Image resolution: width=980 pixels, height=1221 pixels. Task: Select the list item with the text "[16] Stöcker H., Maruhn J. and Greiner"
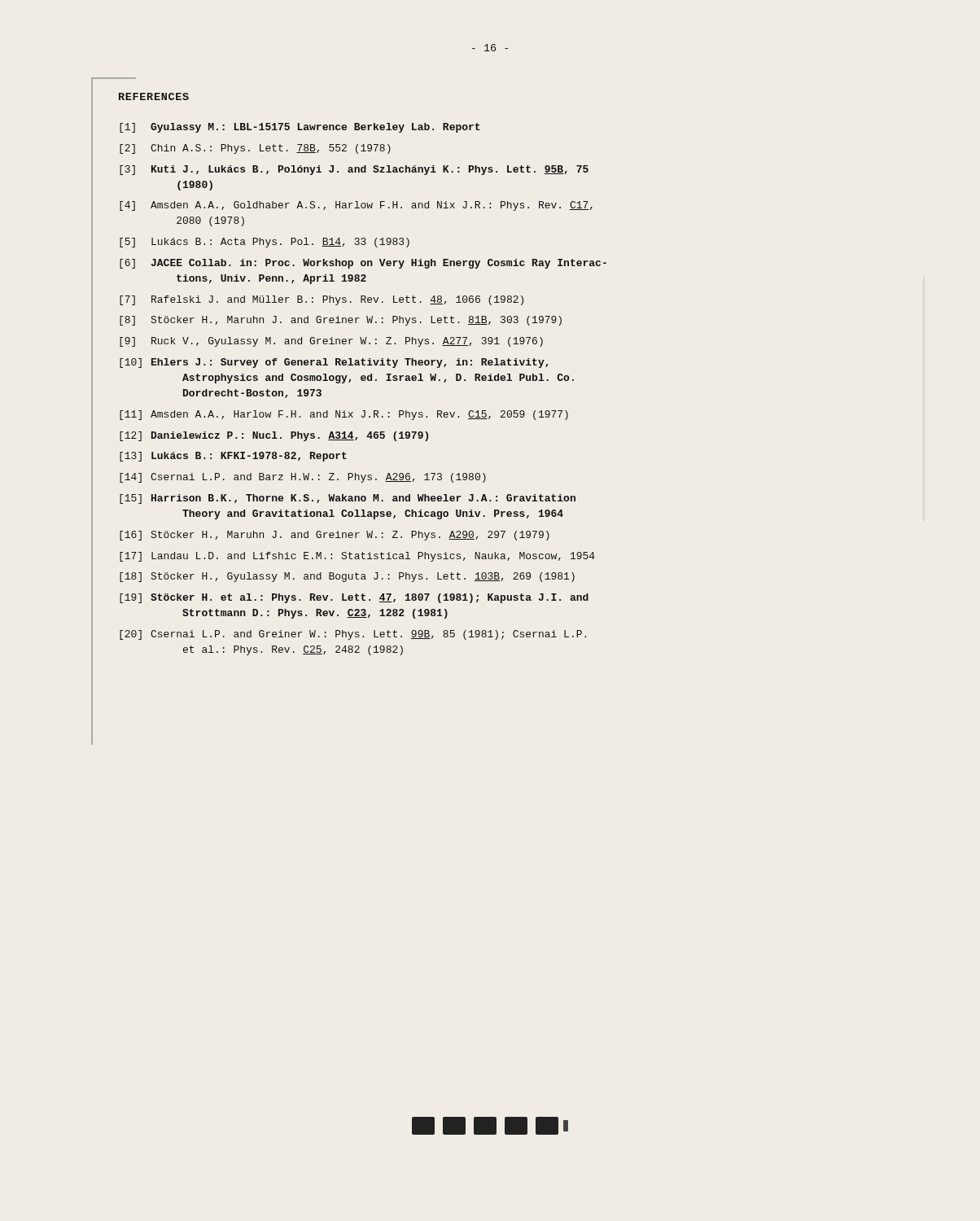[334, 536]
